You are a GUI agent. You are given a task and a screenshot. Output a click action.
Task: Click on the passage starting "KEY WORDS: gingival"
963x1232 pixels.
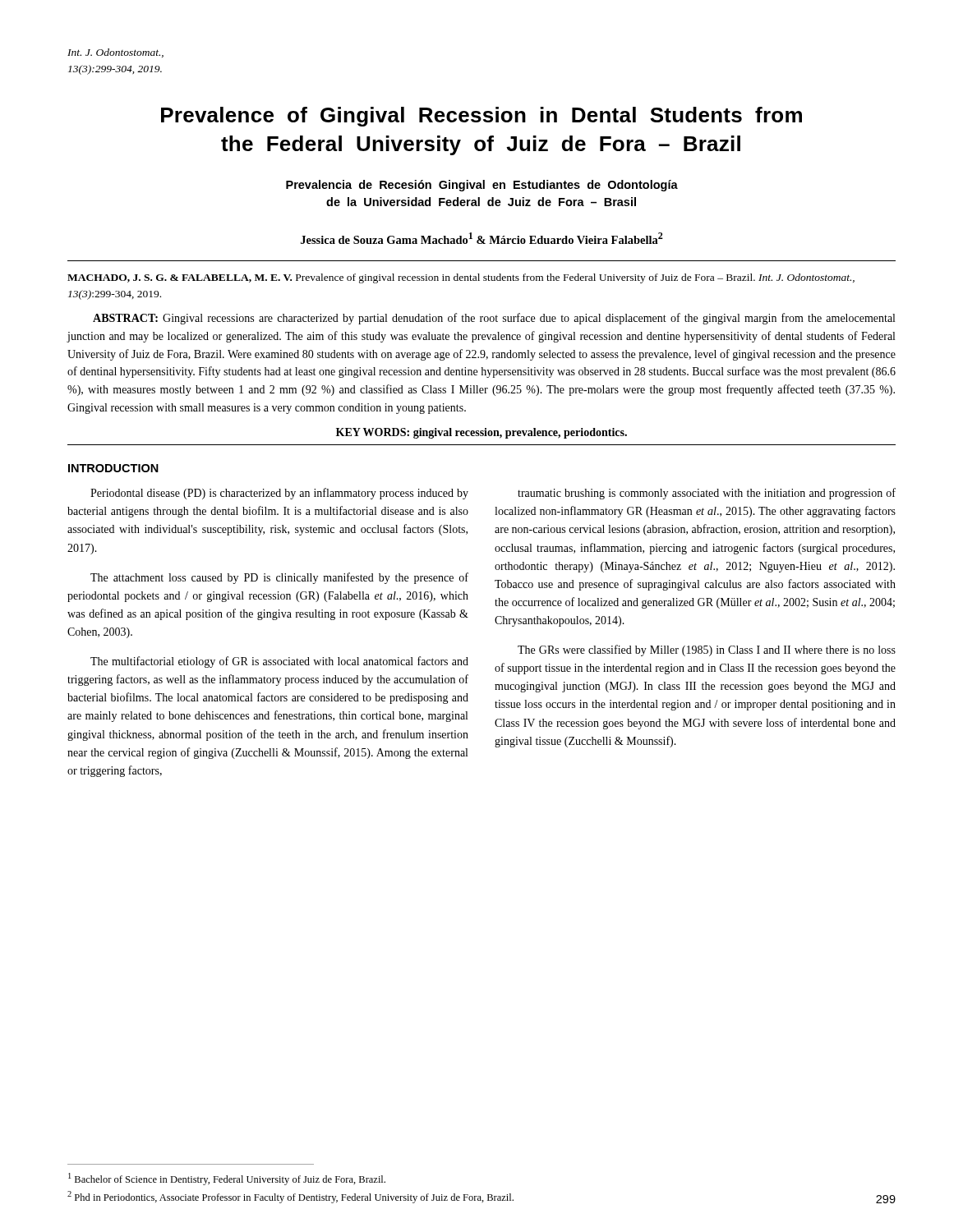[x=482, y=433]
